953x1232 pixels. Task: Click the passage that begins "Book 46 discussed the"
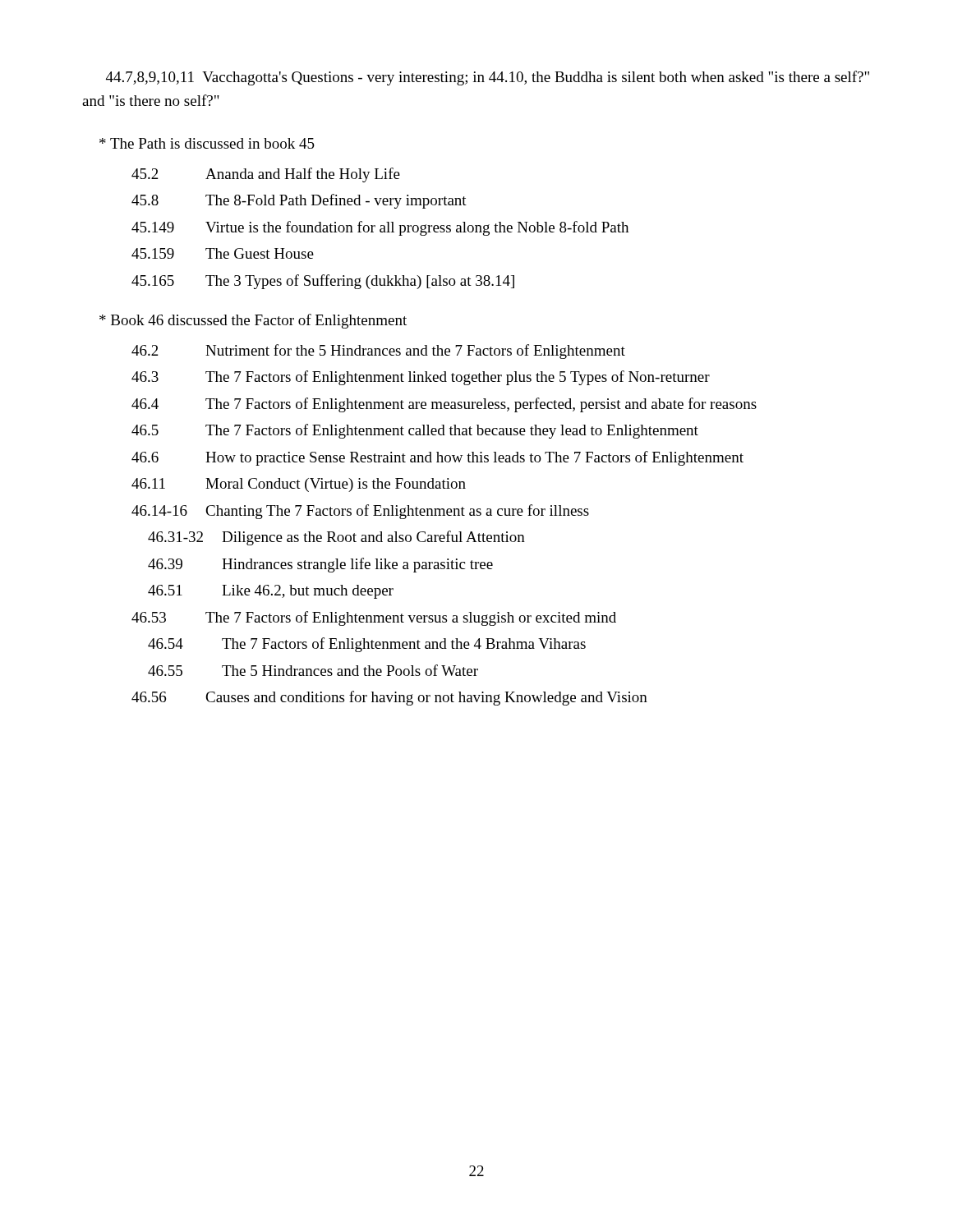[253, 320]
